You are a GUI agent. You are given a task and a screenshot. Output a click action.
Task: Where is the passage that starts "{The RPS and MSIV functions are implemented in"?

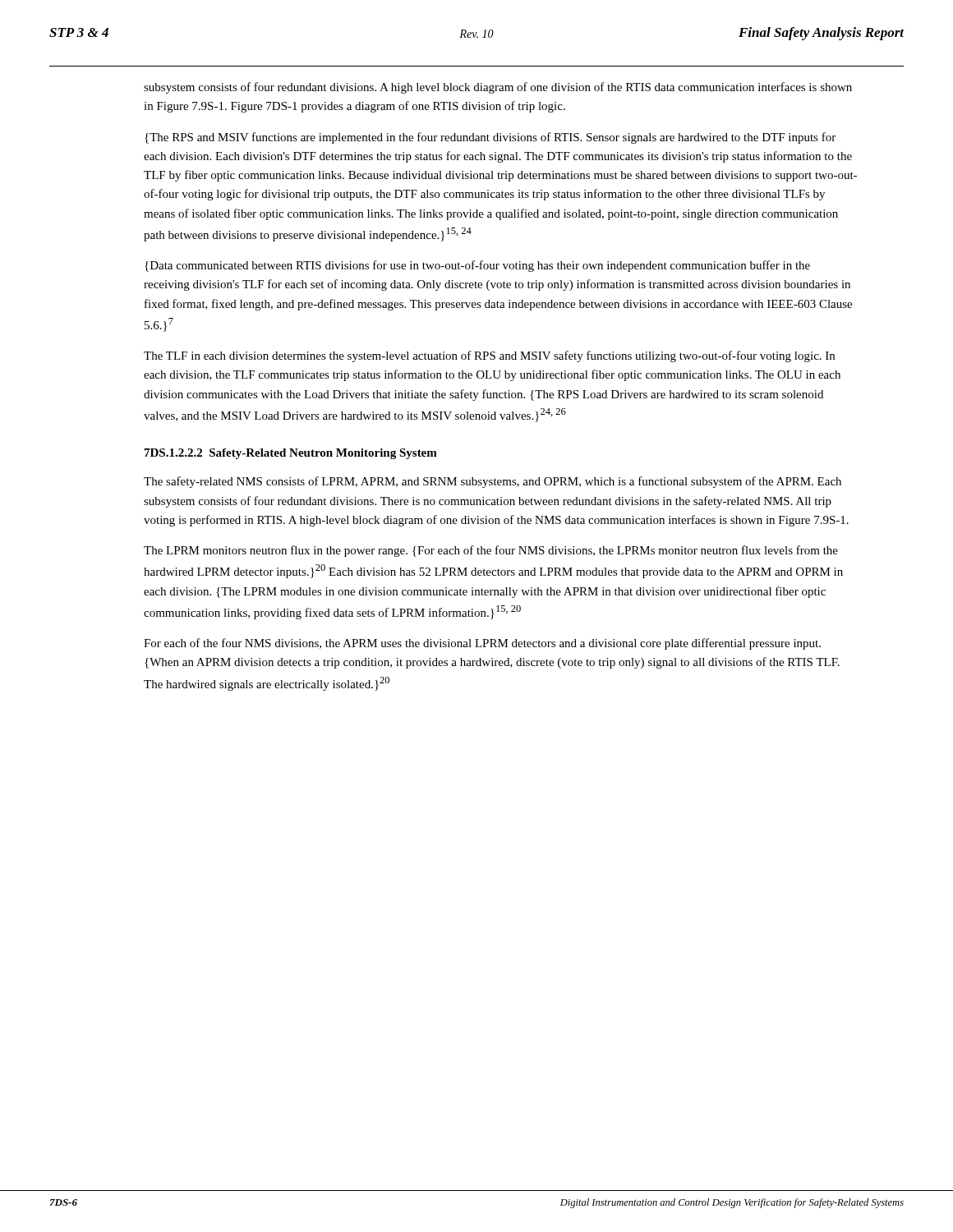point(501,186)
